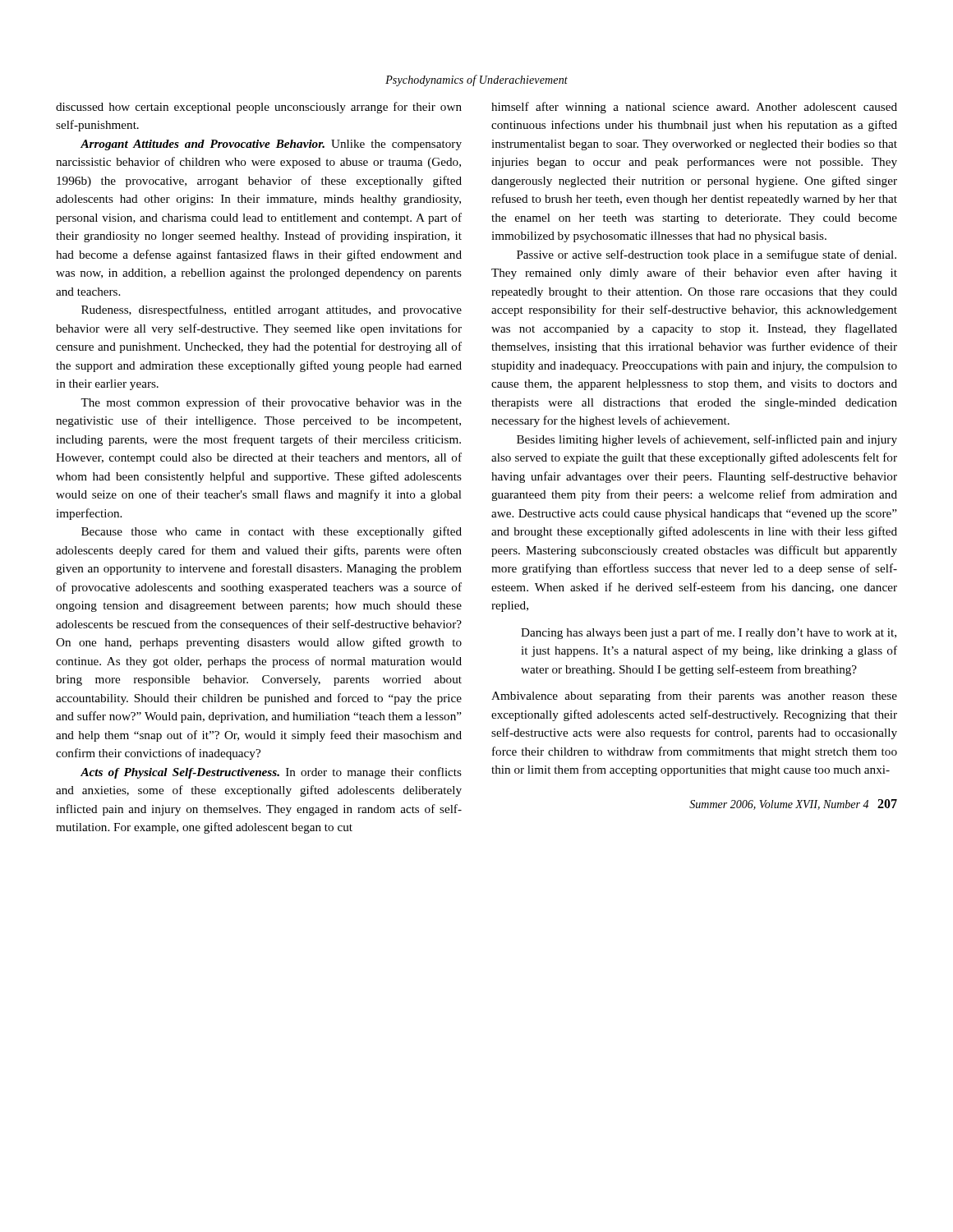Click on the element starting "himself after winning a national"
The width and height of the screenshot is (953, 1232).
coord(694,438)
